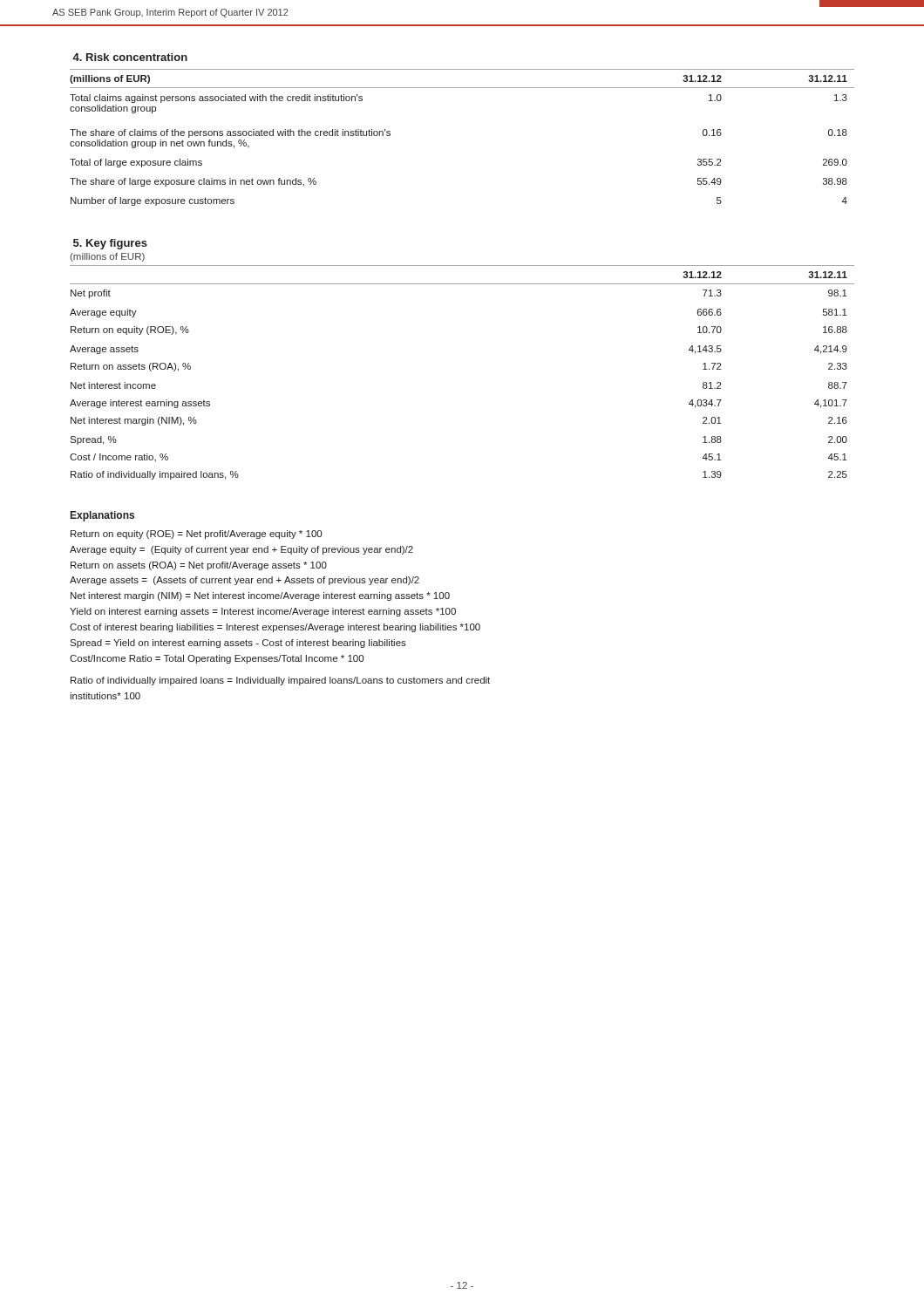Find the table that mentions "Net profit"
The width and height of the screenshot is (924, 1308).
462,374
